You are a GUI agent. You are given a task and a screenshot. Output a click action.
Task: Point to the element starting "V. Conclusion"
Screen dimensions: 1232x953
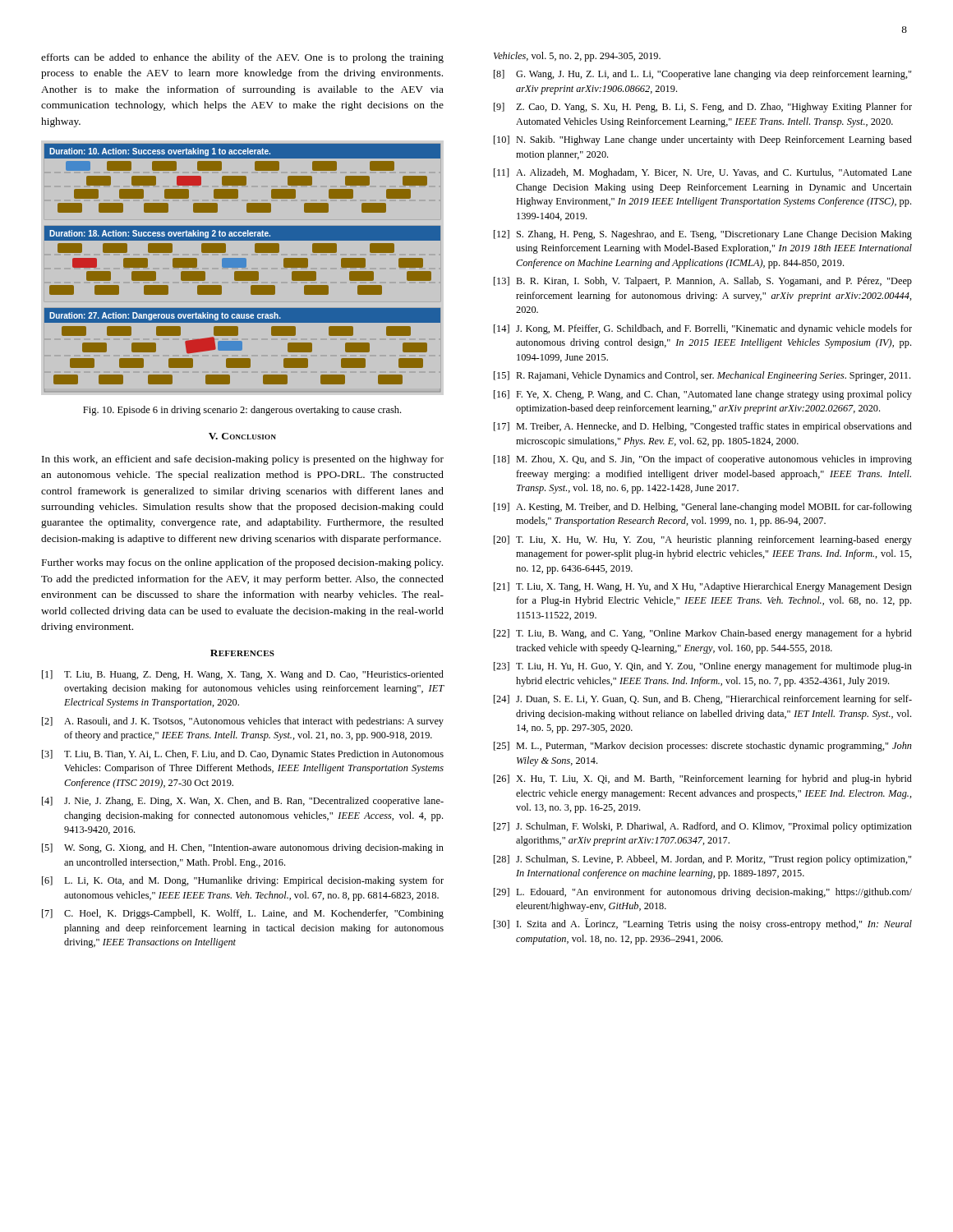coord(242,436)
